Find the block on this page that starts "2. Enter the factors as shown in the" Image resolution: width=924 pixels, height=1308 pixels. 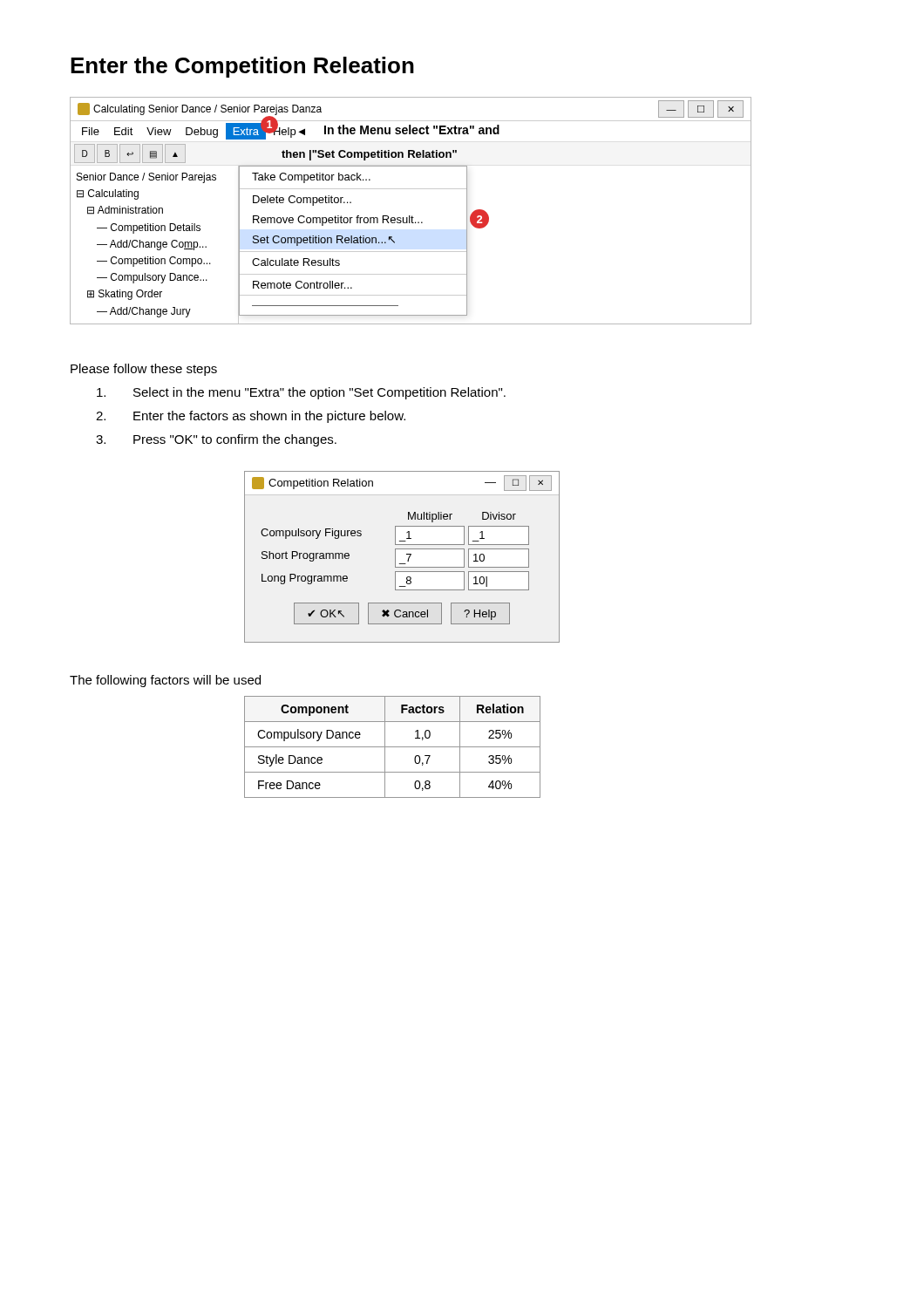point(251,415)
